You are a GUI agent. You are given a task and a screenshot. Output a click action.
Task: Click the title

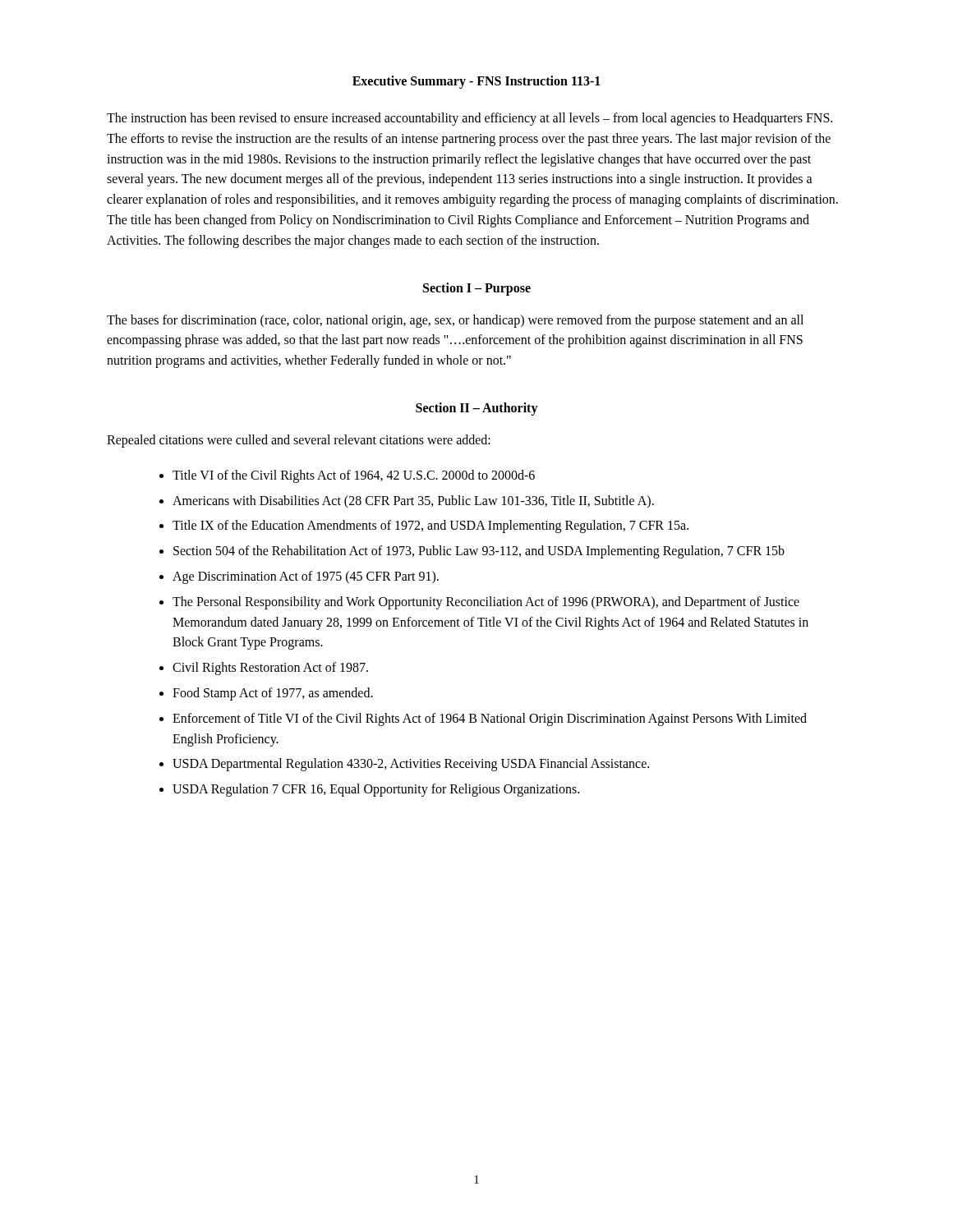(476, 81)
